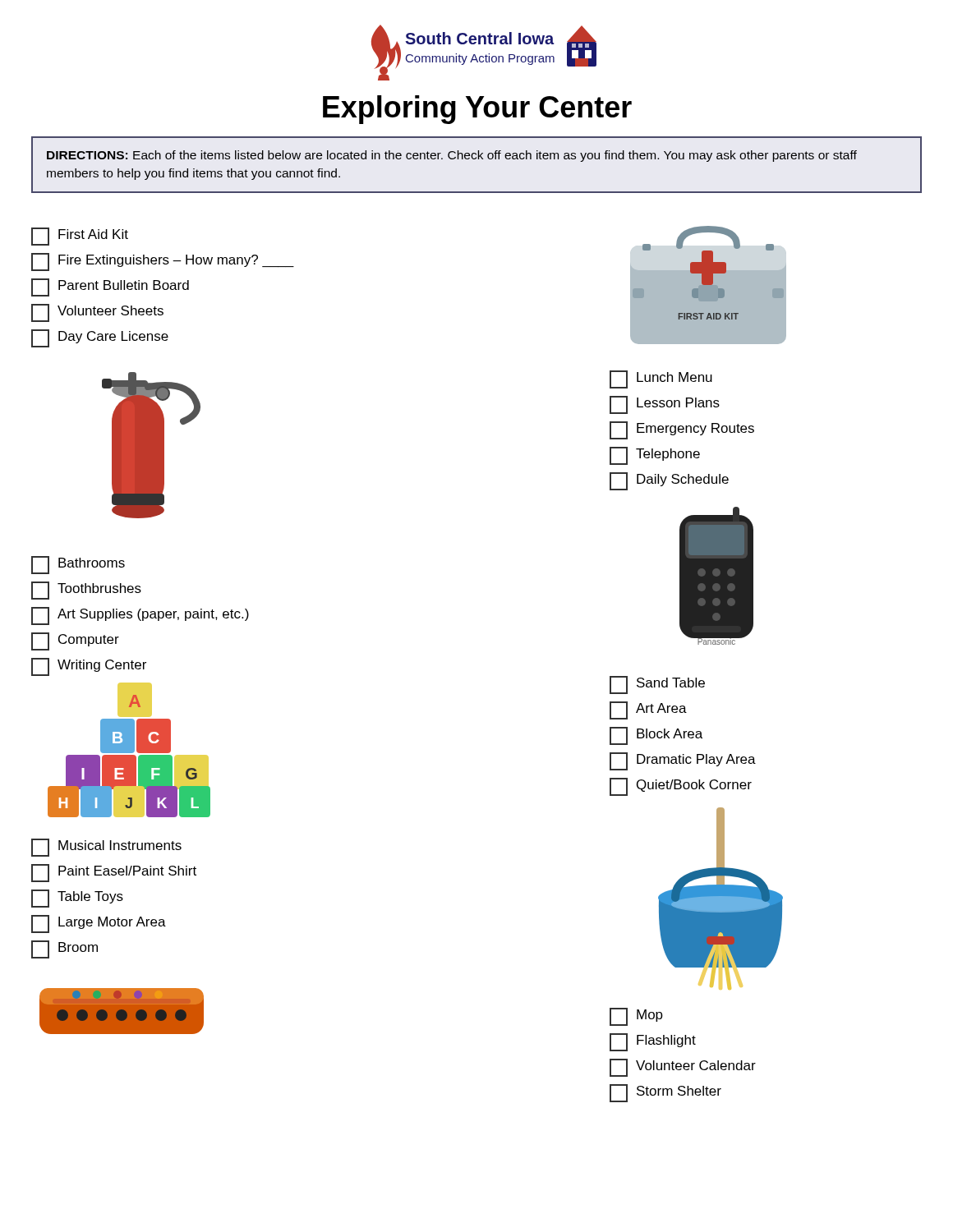
Task: Click on the list item that reads "Lesson Plans"
Action: click(665, 404)
